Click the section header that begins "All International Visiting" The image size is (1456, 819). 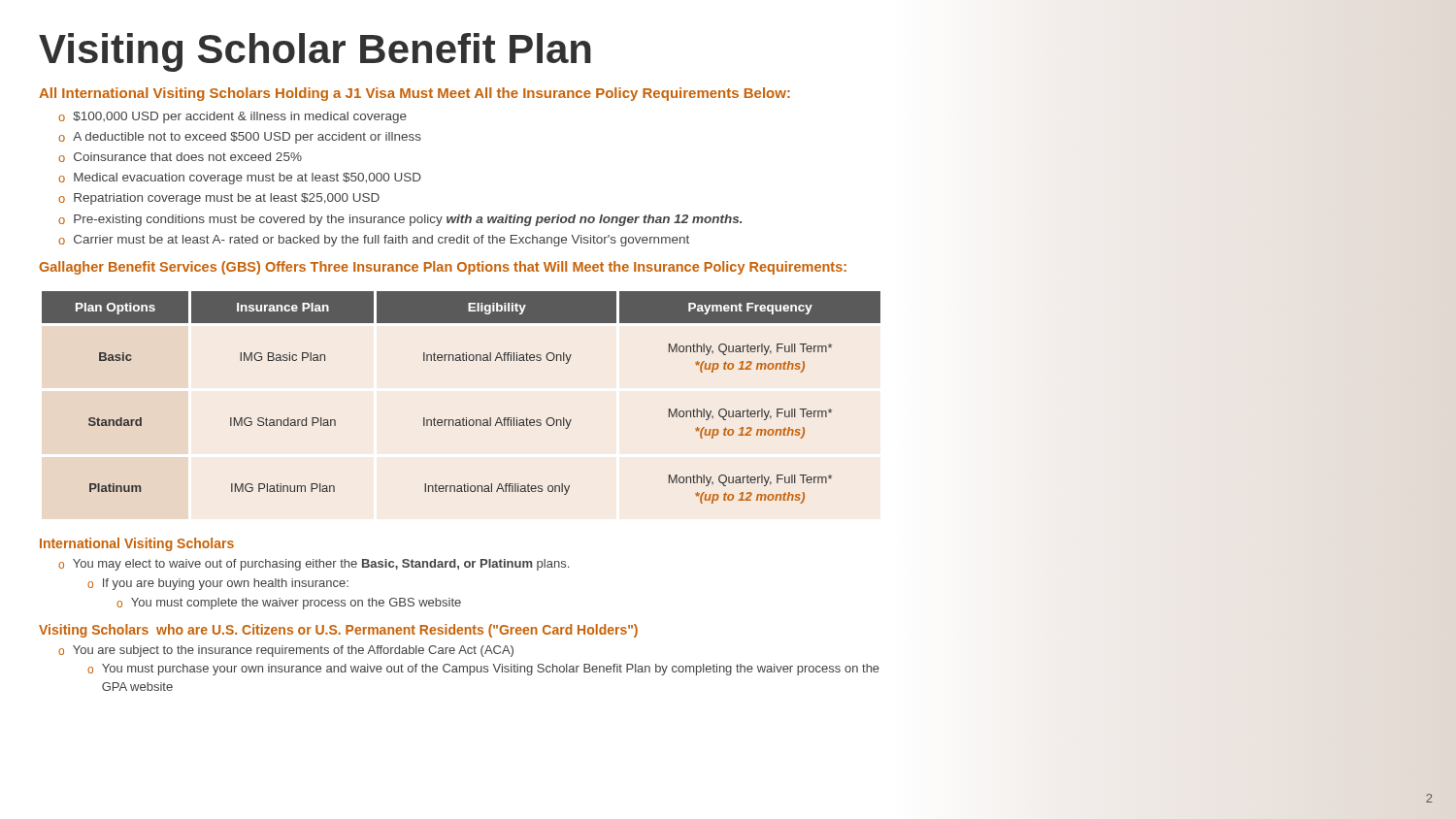point(461,93)
